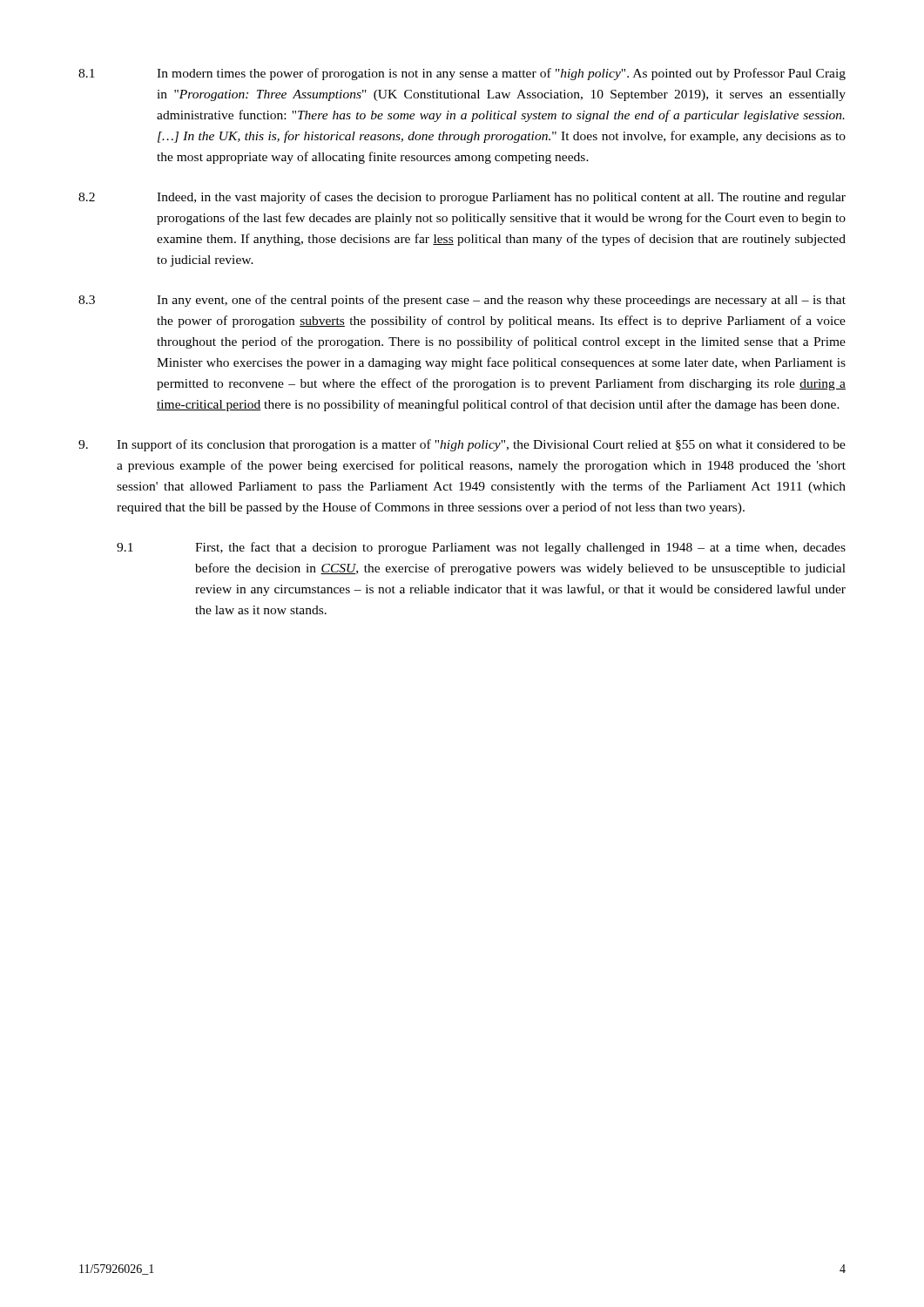924x1307 pixels.
Task: Click on the list item that says "9.1 First, the"
Action: point(481,579)
